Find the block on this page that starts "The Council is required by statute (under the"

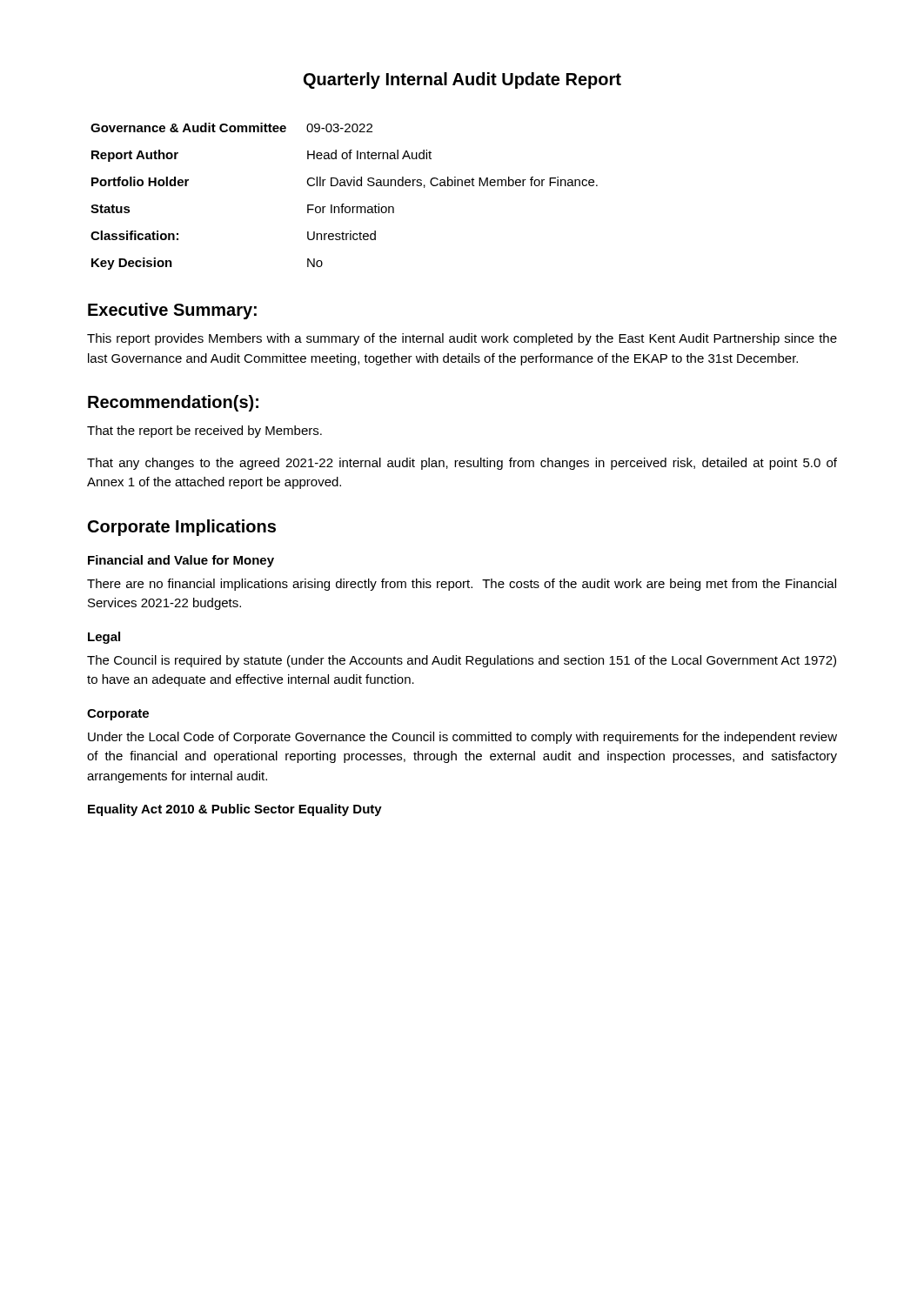coord(462,669)
